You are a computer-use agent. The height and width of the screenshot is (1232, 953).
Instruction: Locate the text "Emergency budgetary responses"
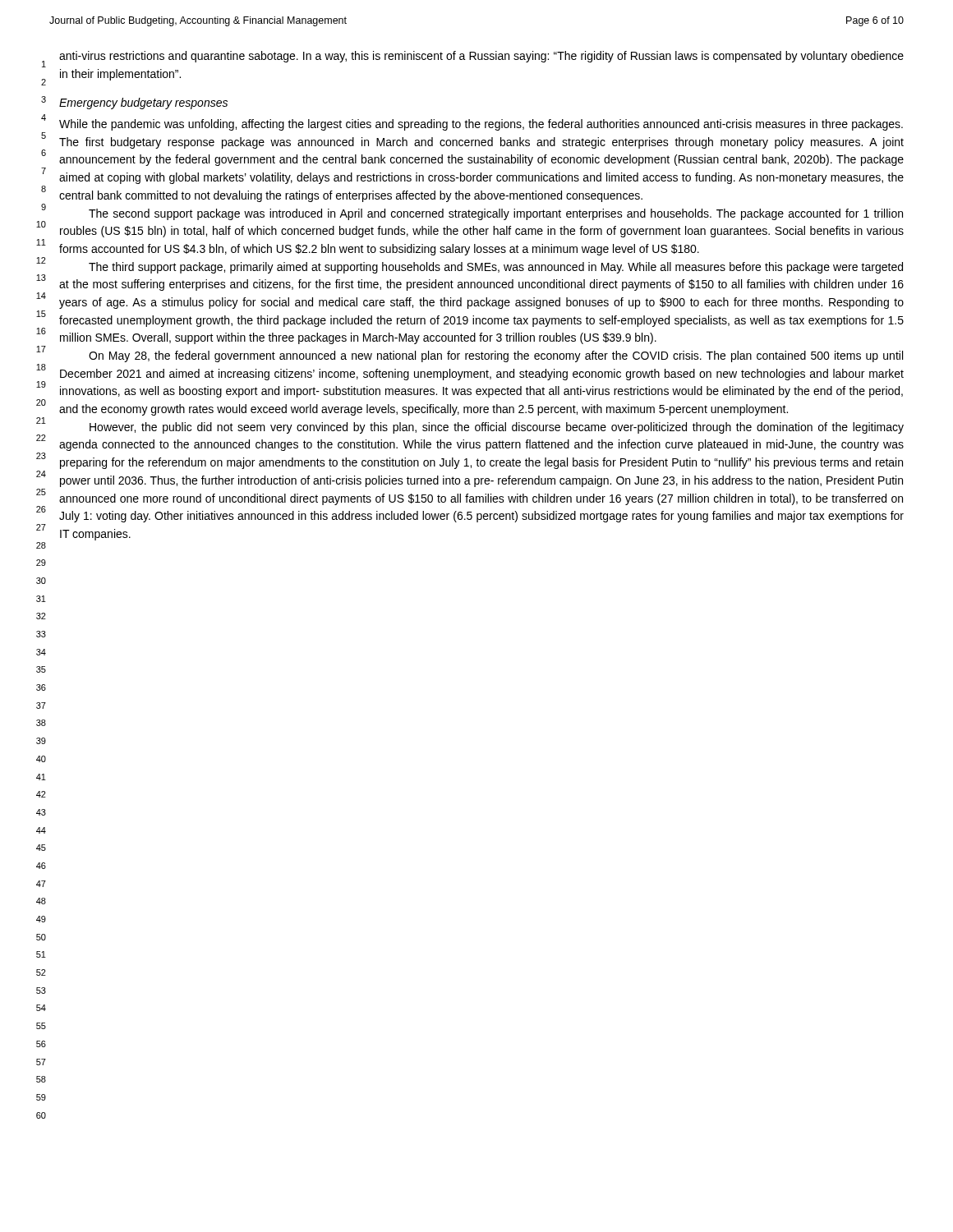144,103
